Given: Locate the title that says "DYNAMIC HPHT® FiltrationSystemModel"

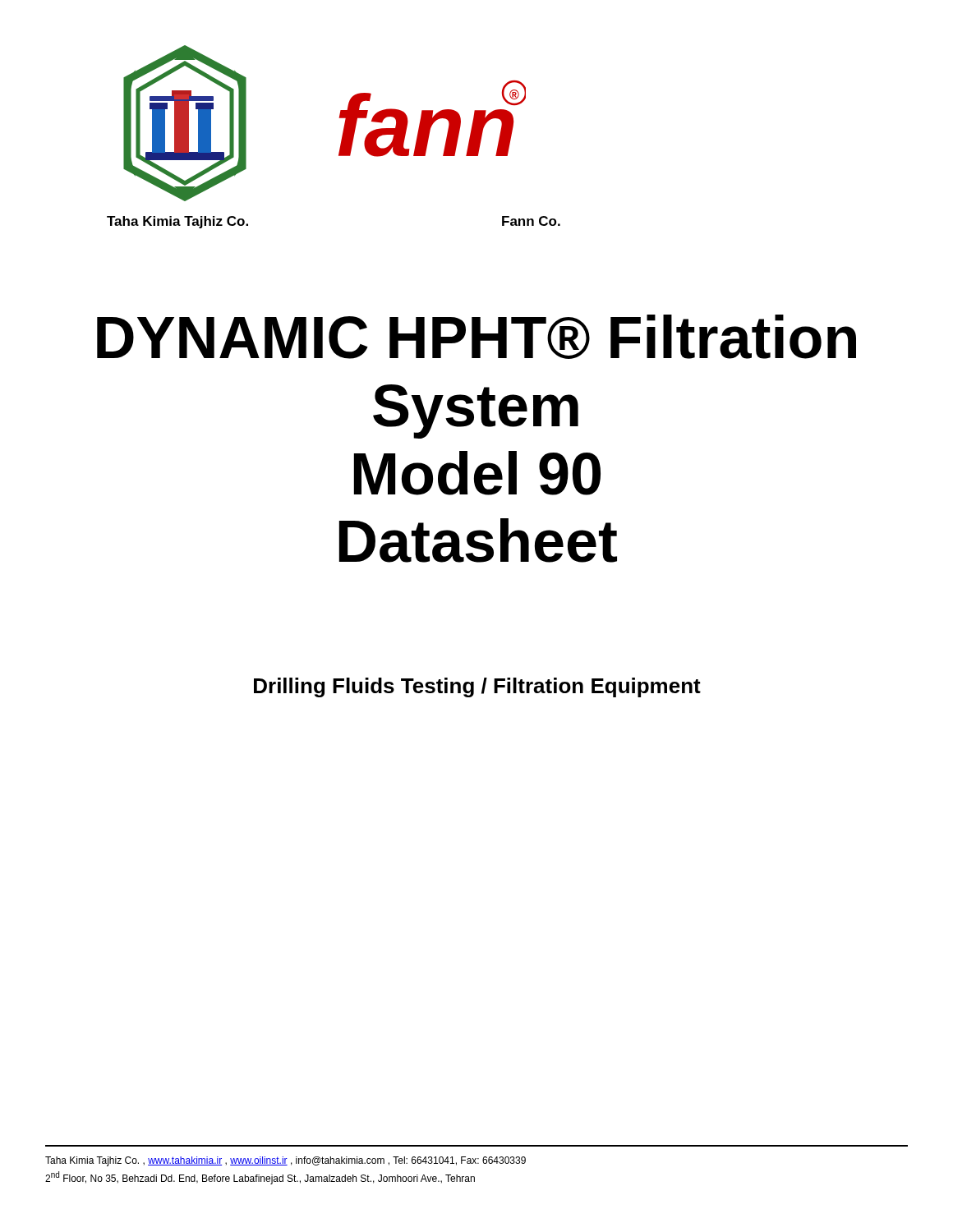Looking at the screenshot, I should pos(476,440).
